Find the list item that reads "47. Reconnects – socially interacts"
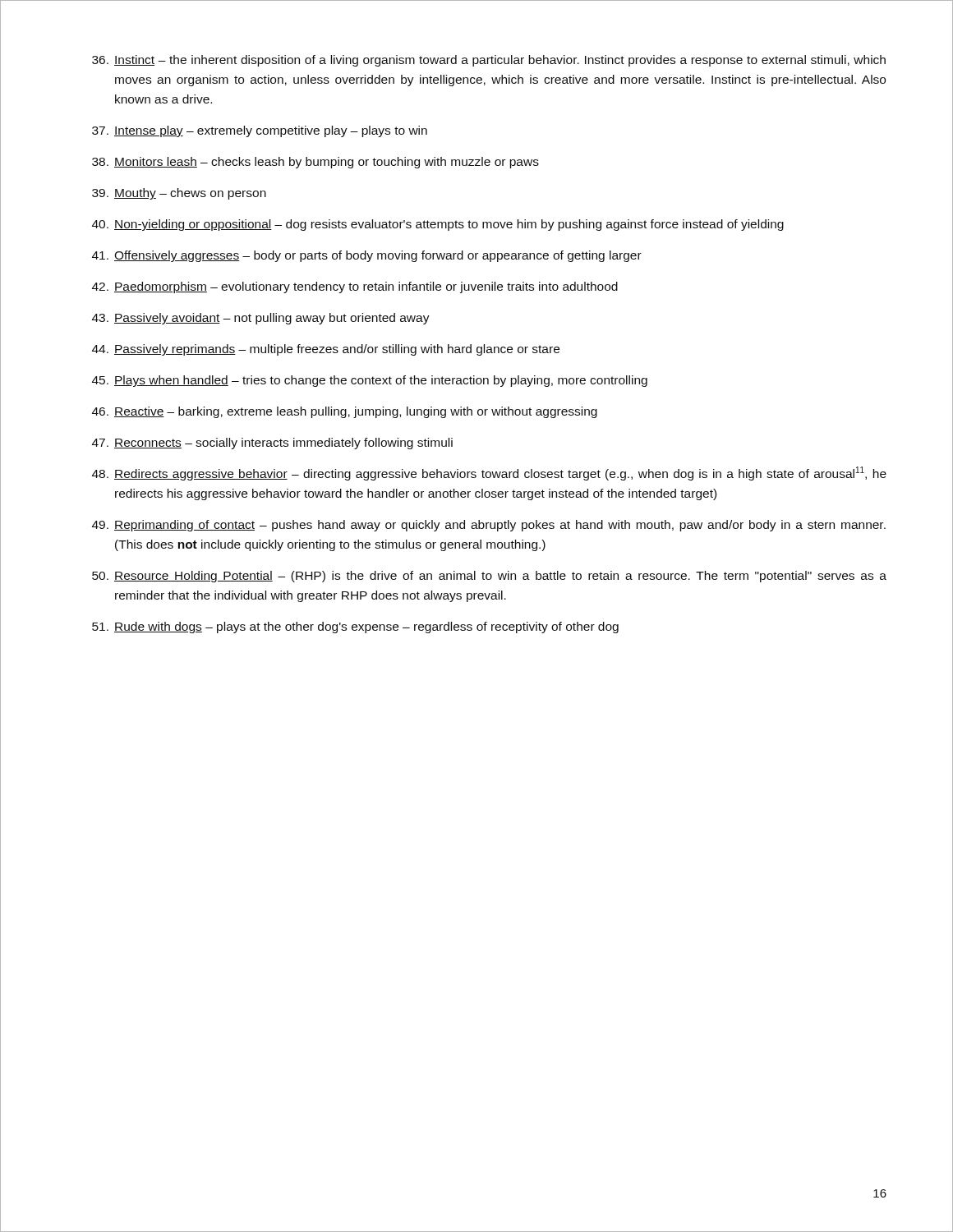Screen dimensions: 1232x953 tap(272, 444)
